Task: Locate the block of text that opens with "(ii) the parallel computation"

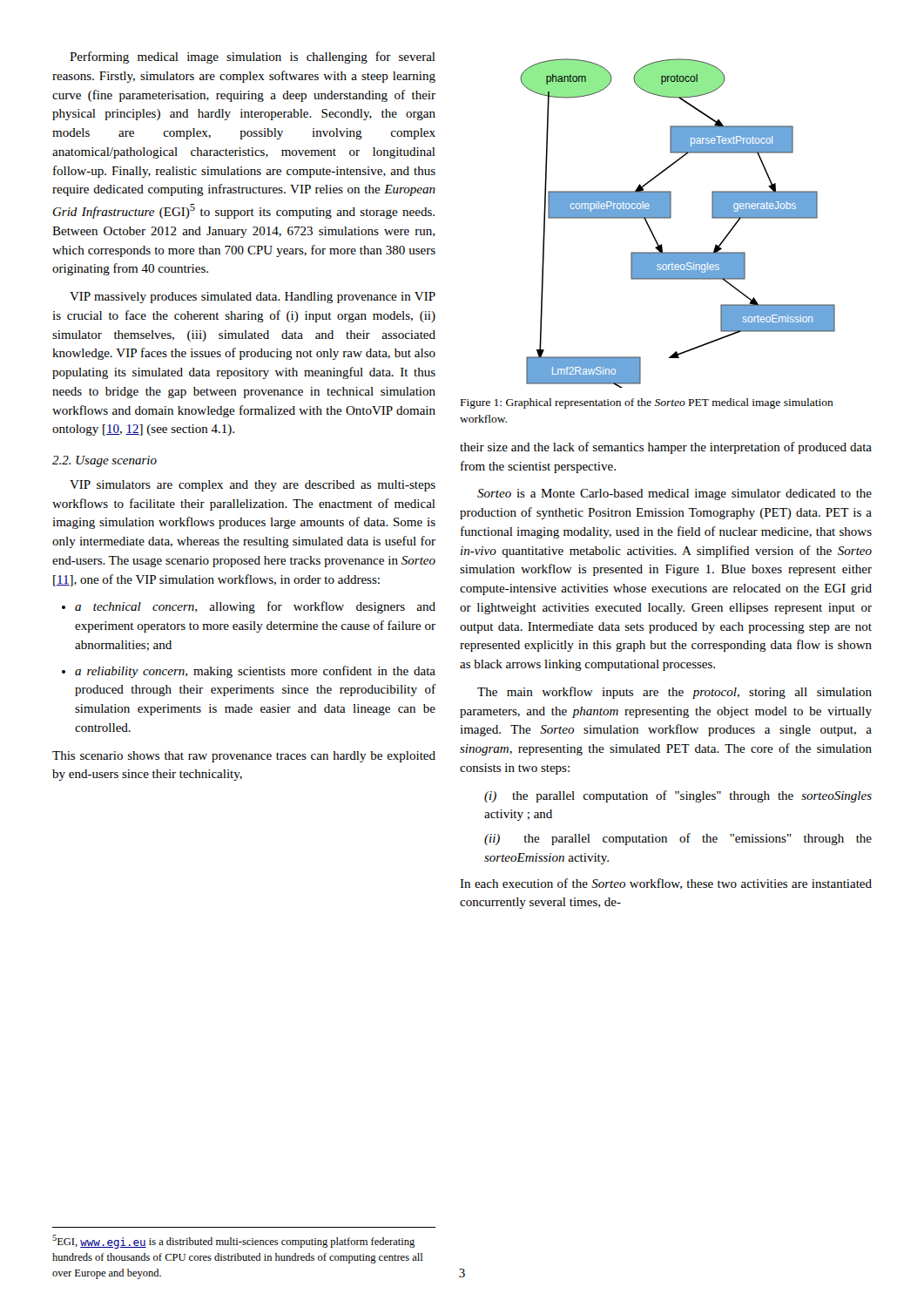Action: pos(678,848)
